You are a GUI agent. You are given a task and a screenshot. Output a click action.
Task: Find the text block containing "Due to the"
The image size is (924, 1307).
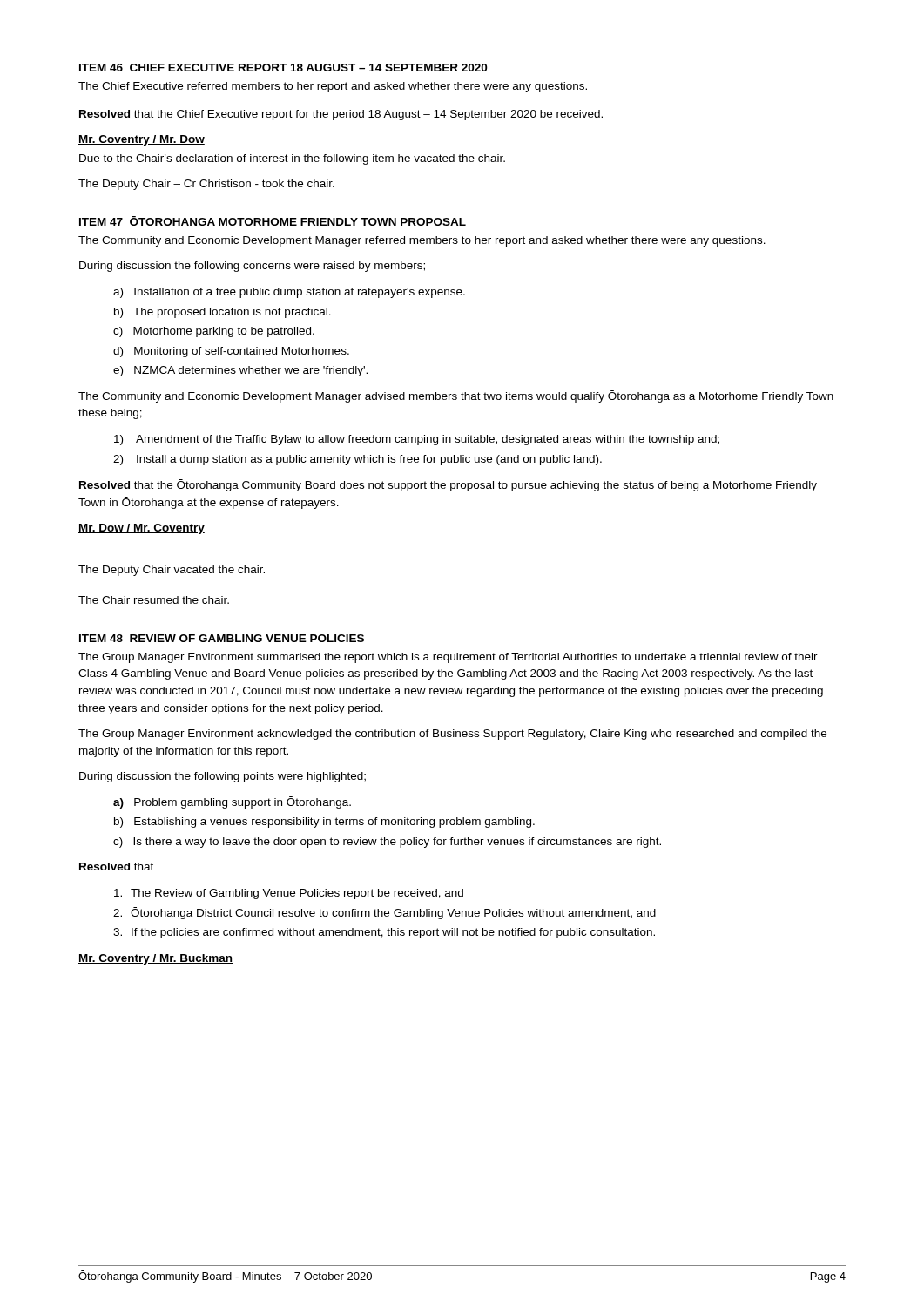[x=292, y=158]
